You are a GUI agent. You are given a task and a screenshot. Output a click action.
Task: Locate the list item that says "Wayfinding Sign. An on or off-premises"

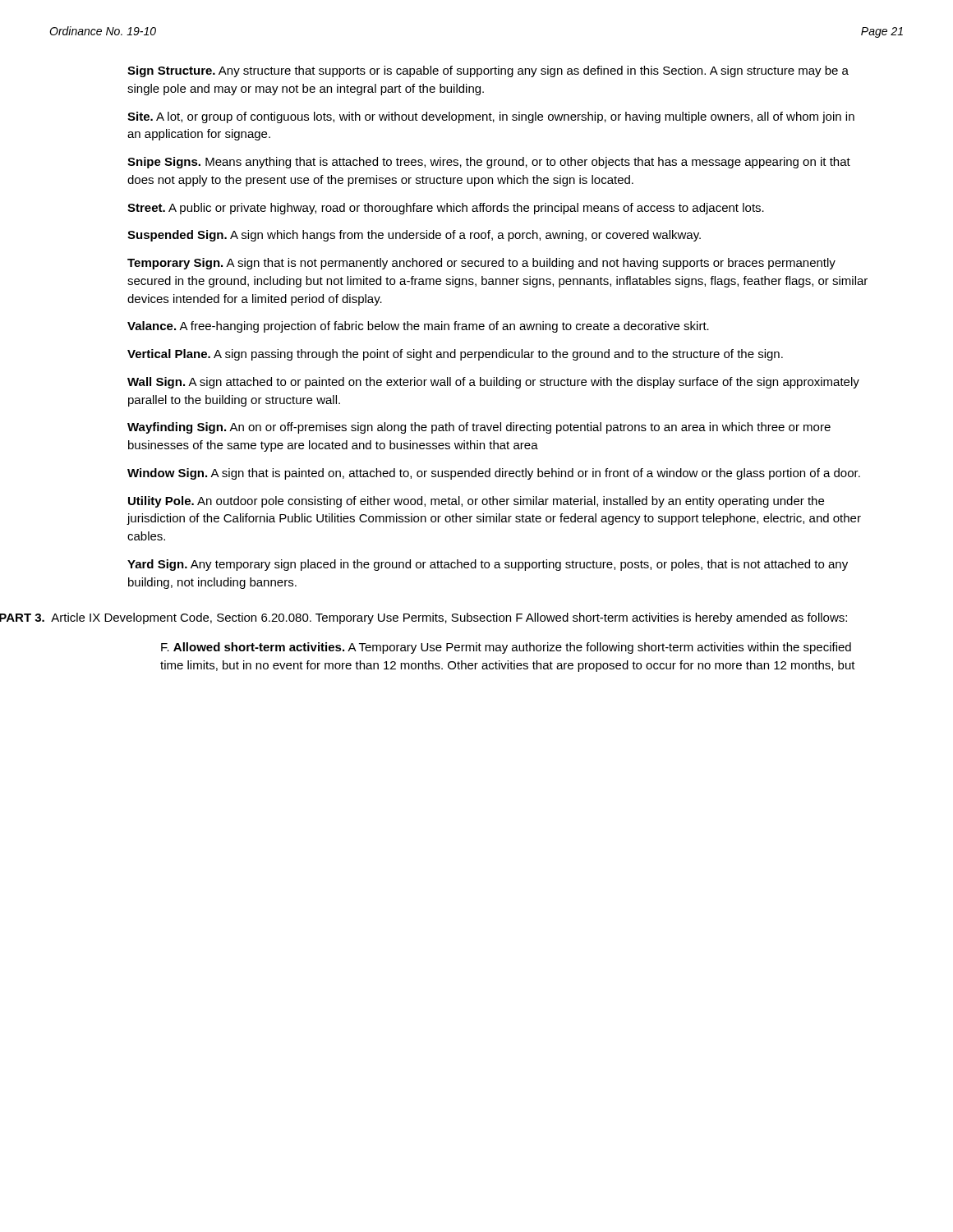click(x=479, y=436)
